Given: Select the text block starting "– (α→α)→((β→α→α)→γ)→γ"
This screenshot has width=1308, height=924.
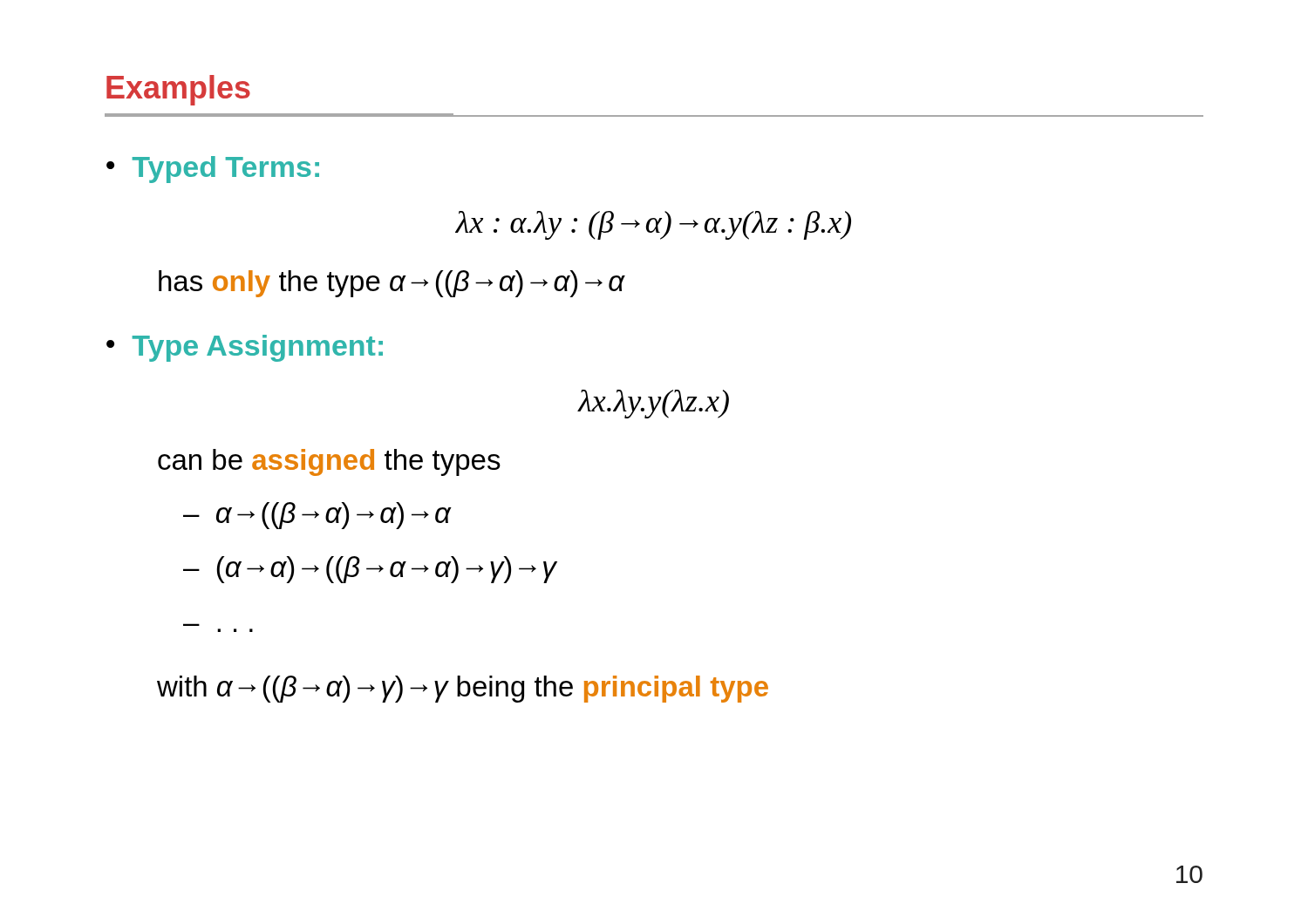Looking at the screenshot, I should coord(370,567).
